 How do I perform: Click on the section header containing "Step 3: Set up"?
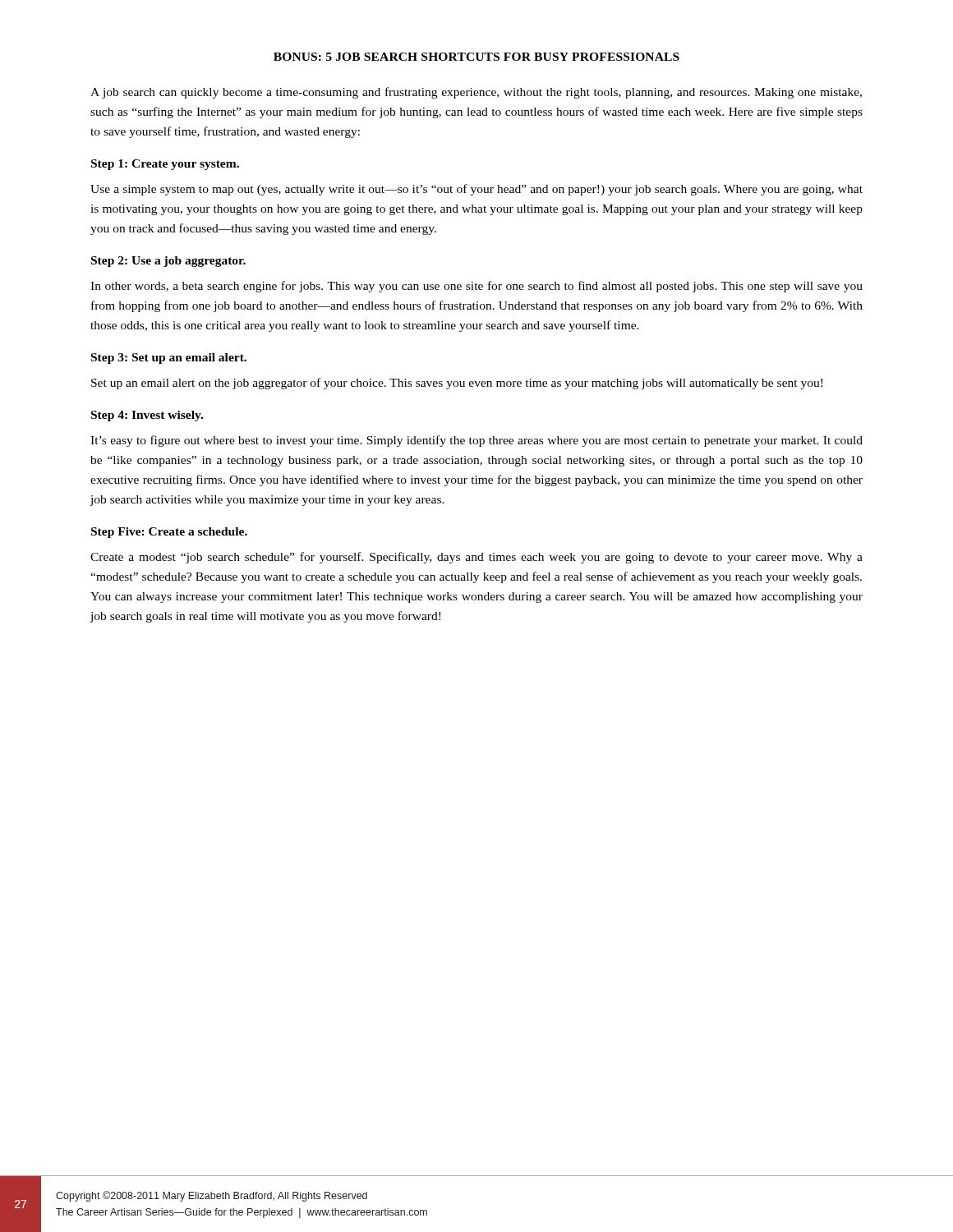click(169, 357)
